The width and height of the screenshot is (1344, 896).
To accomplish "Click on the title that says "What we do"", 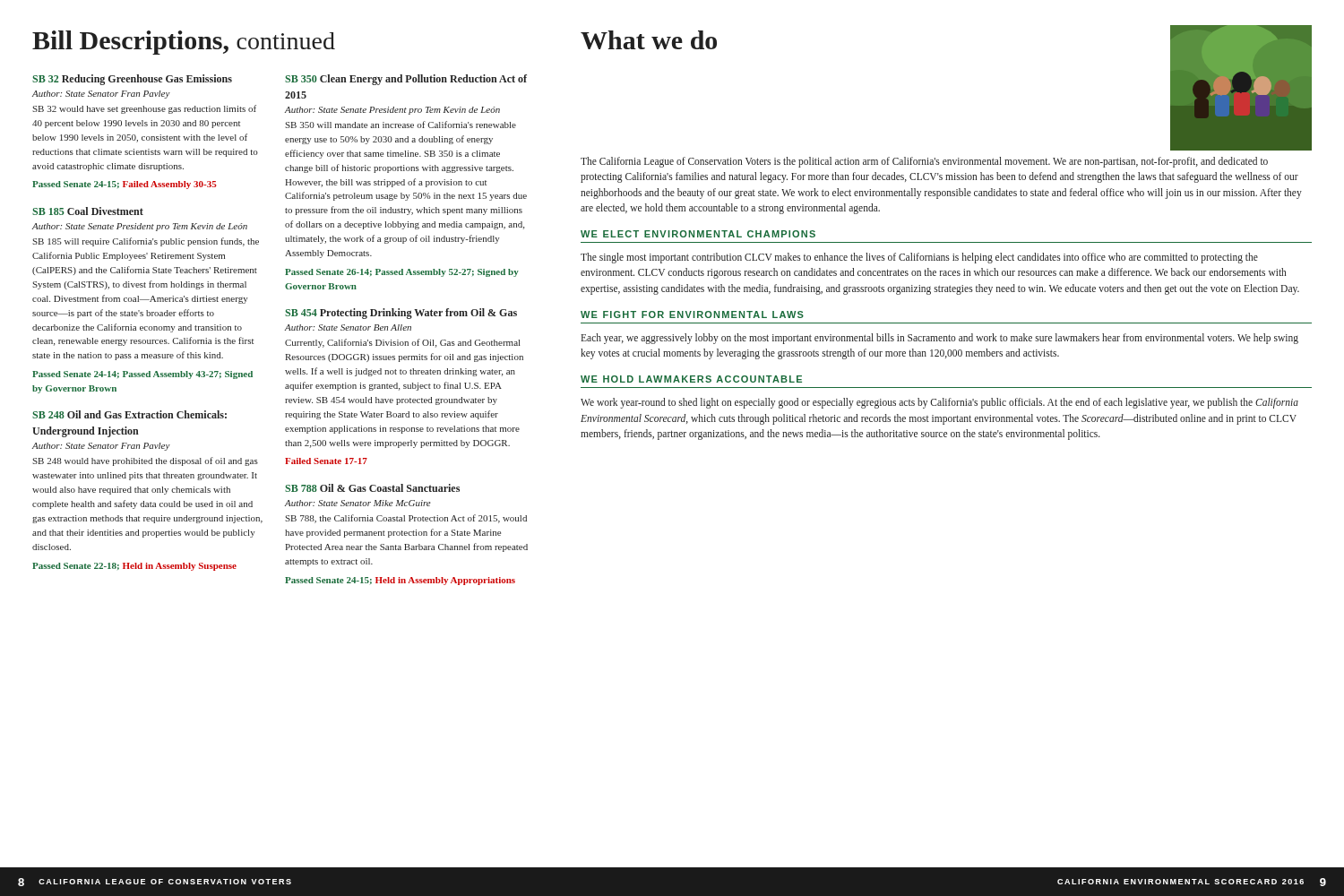I will pyautogui.click(x=649, y=40).
